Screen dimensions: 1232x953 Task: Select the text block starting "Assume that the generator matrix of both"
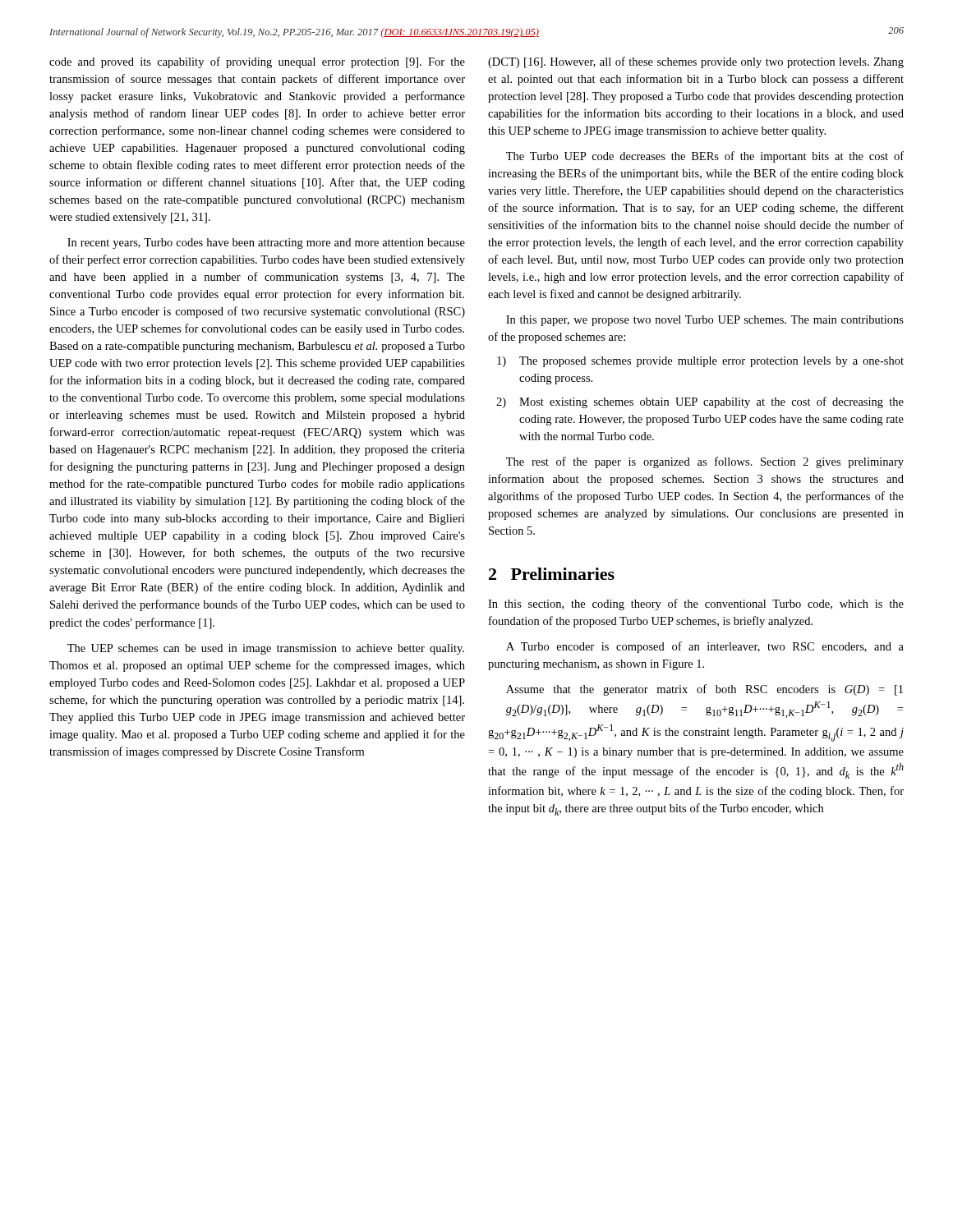click(696, 751)
